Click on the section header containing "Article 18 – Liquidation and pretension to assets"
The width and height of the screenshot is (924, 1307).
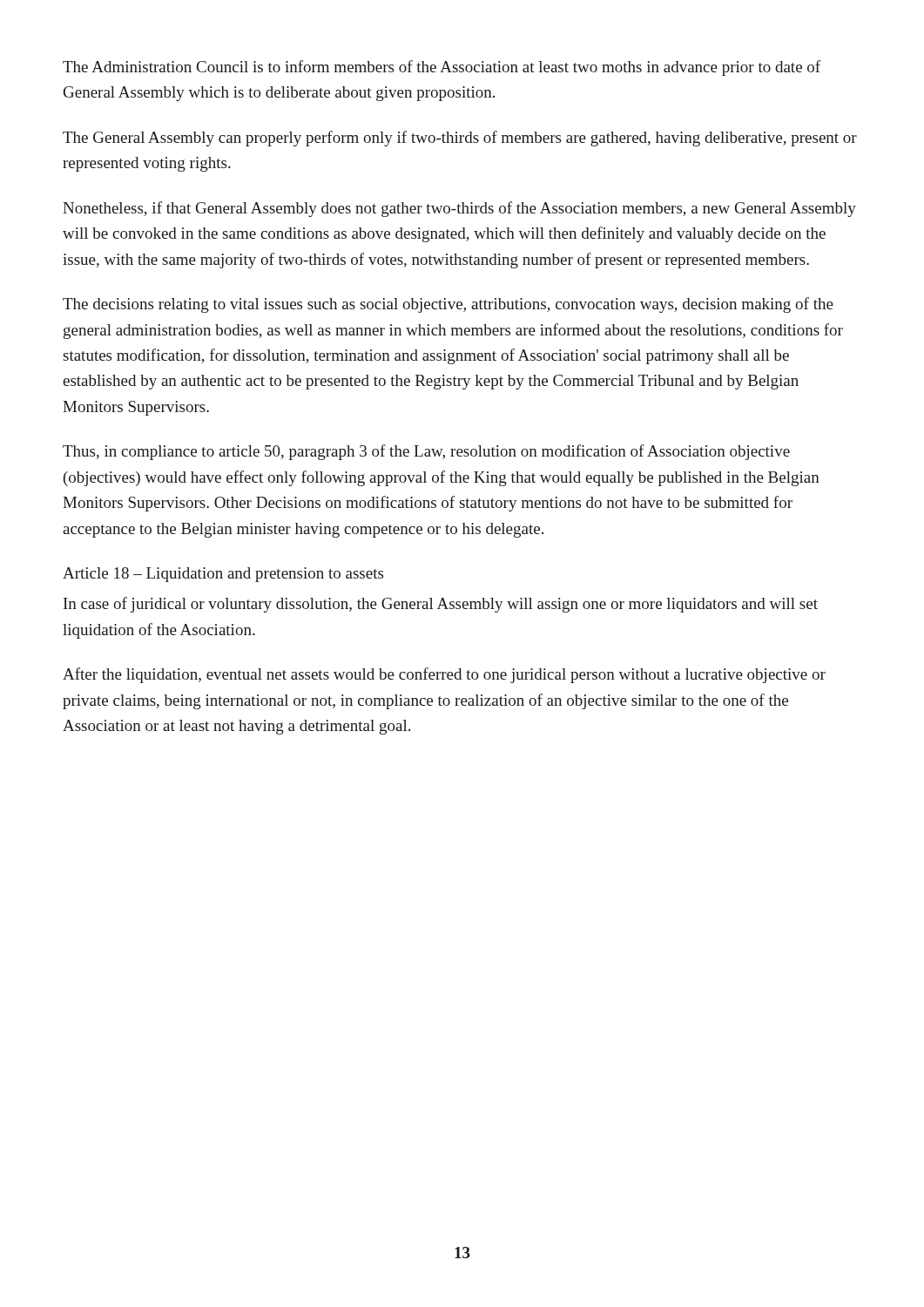223,573
